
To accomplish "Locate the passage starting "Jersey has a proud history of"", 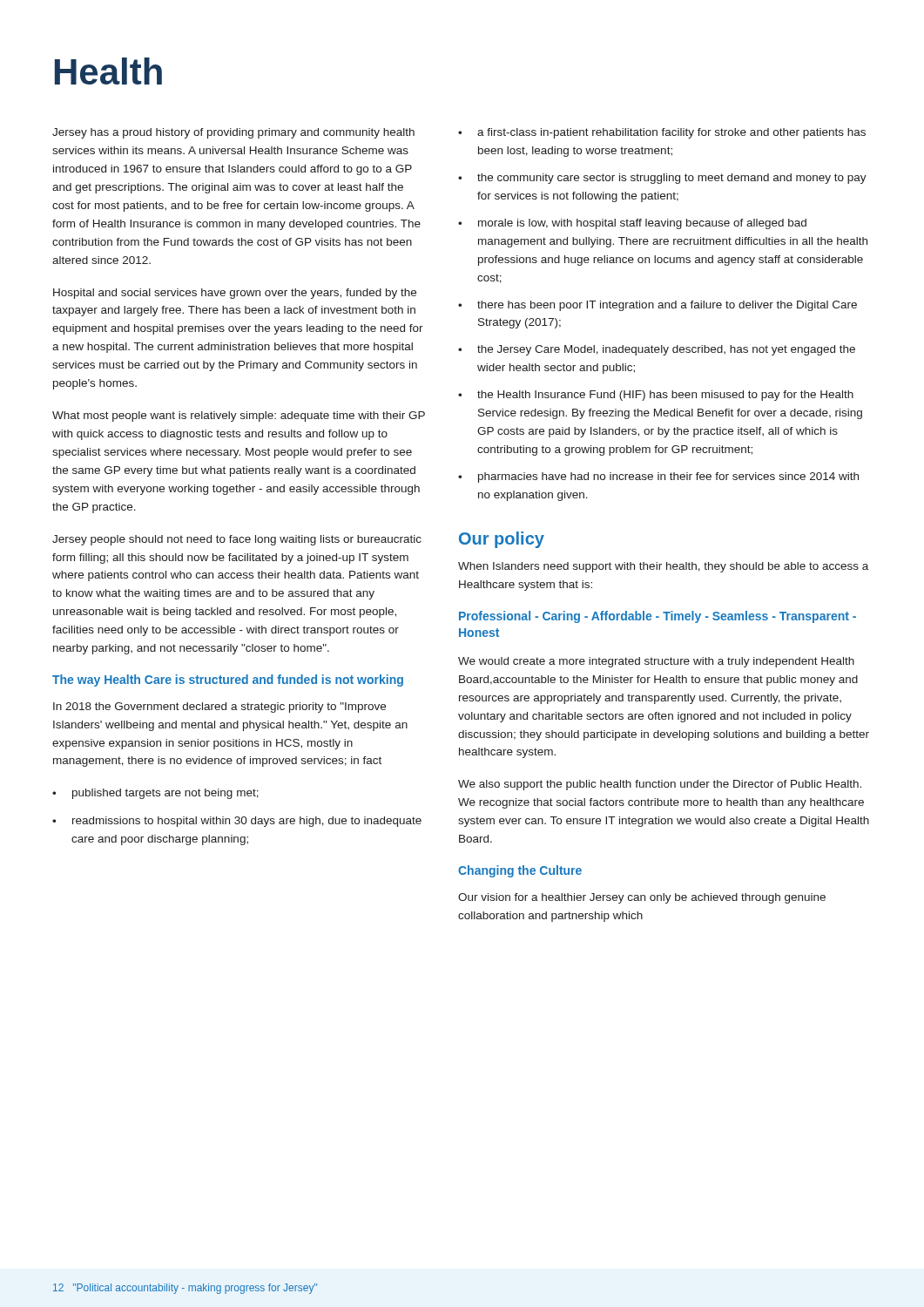I will tap(236, 196).
